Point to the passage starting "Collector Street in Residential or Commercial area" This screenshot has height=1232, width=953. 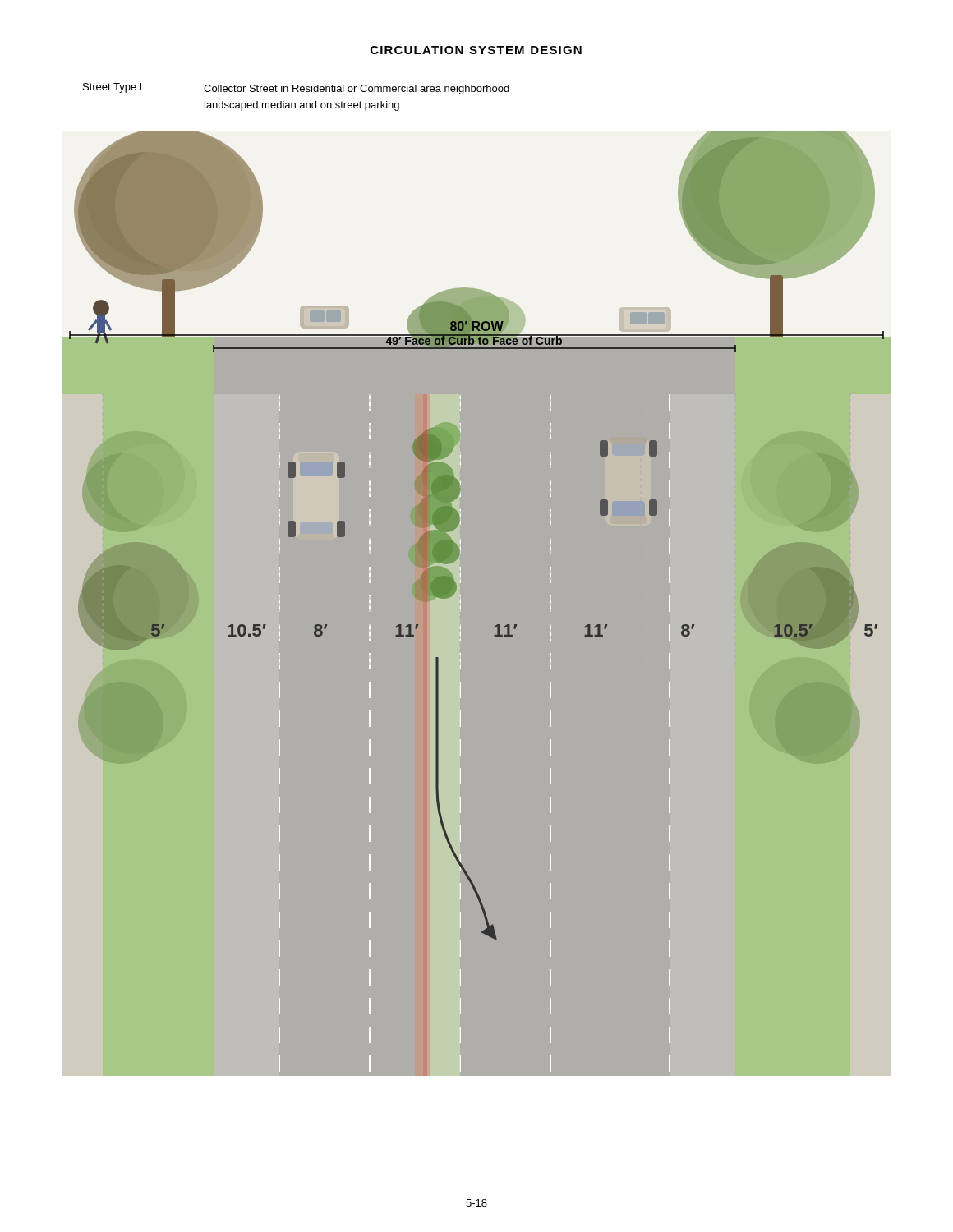click(x=357, y=96)
